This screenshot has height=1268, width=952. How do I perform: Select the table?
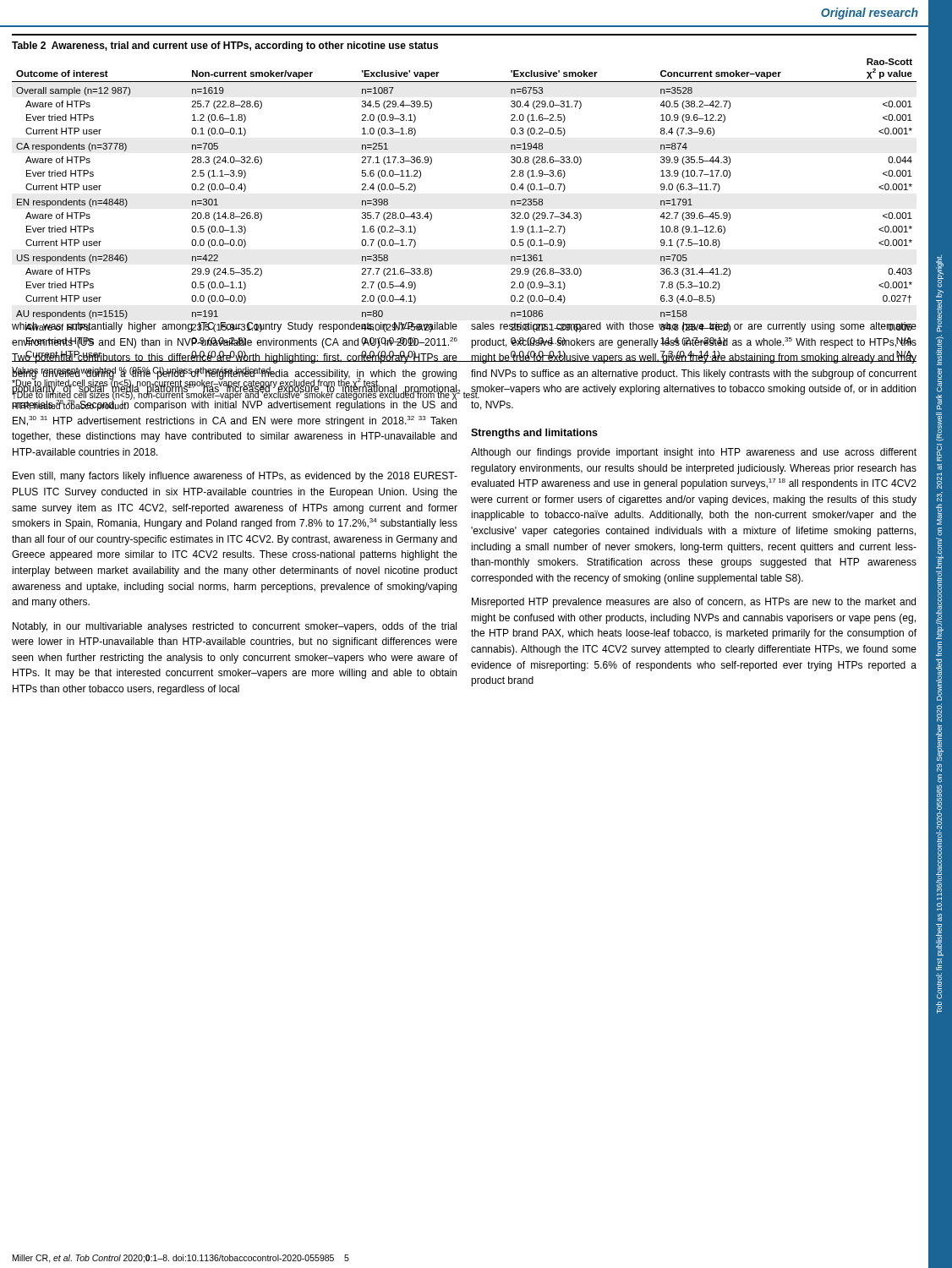[x=464, y=208]
